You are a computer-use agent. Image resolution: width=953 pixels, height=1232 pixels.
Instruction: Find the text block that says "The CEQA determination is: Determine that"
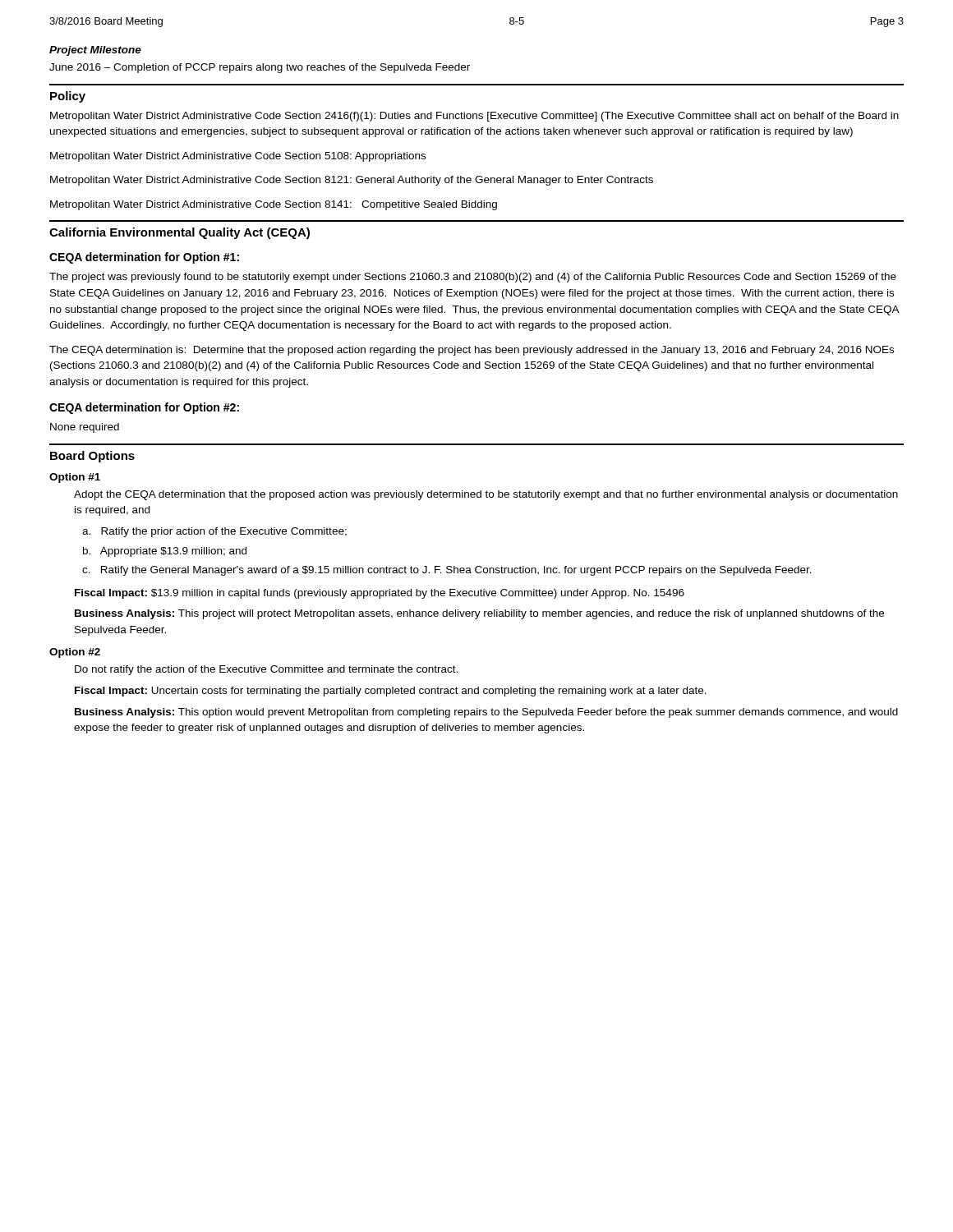coord(472,365)
